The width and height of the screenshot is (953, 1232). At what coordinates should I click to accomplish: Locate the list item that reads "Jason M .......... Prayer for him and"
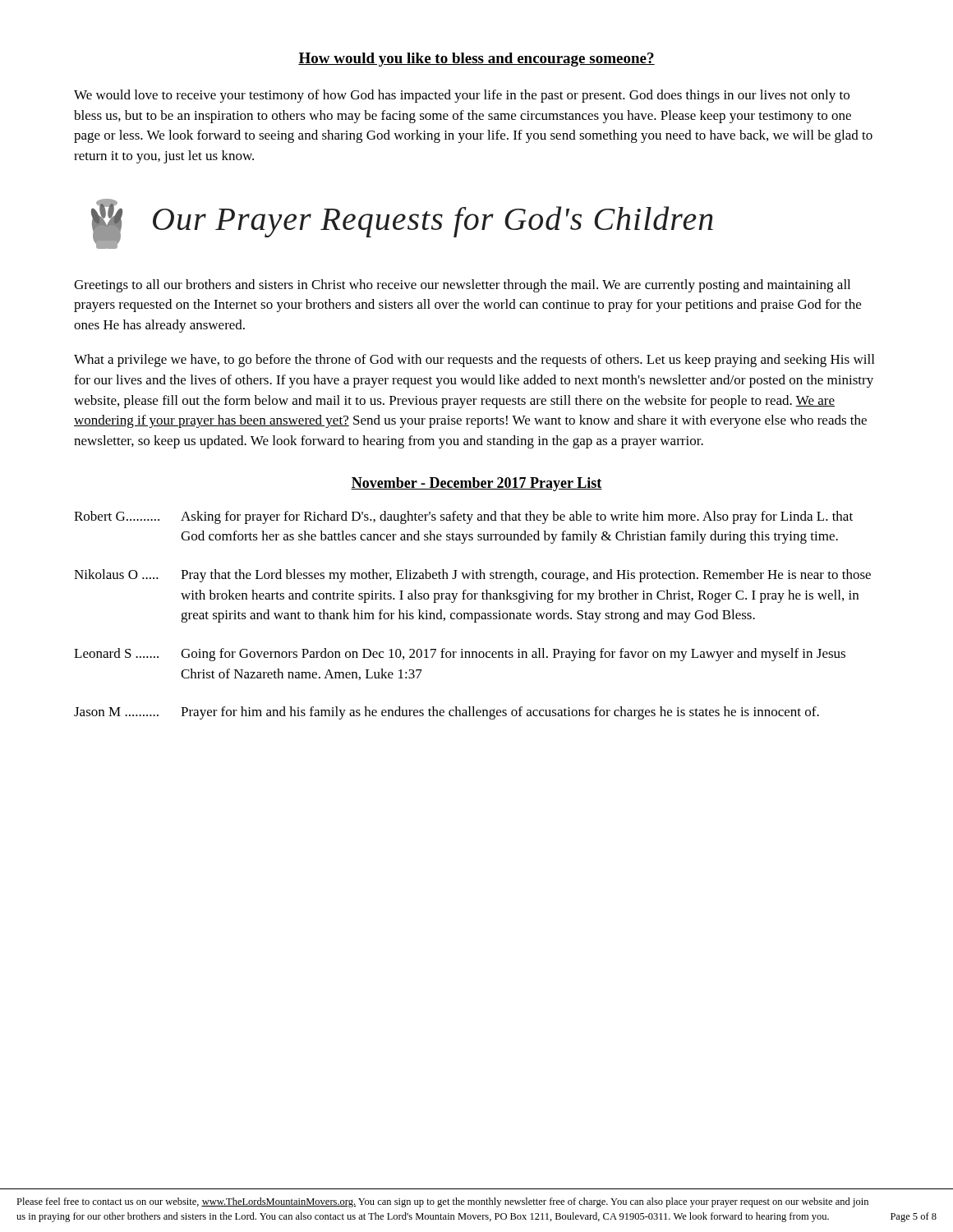point(476,712)
